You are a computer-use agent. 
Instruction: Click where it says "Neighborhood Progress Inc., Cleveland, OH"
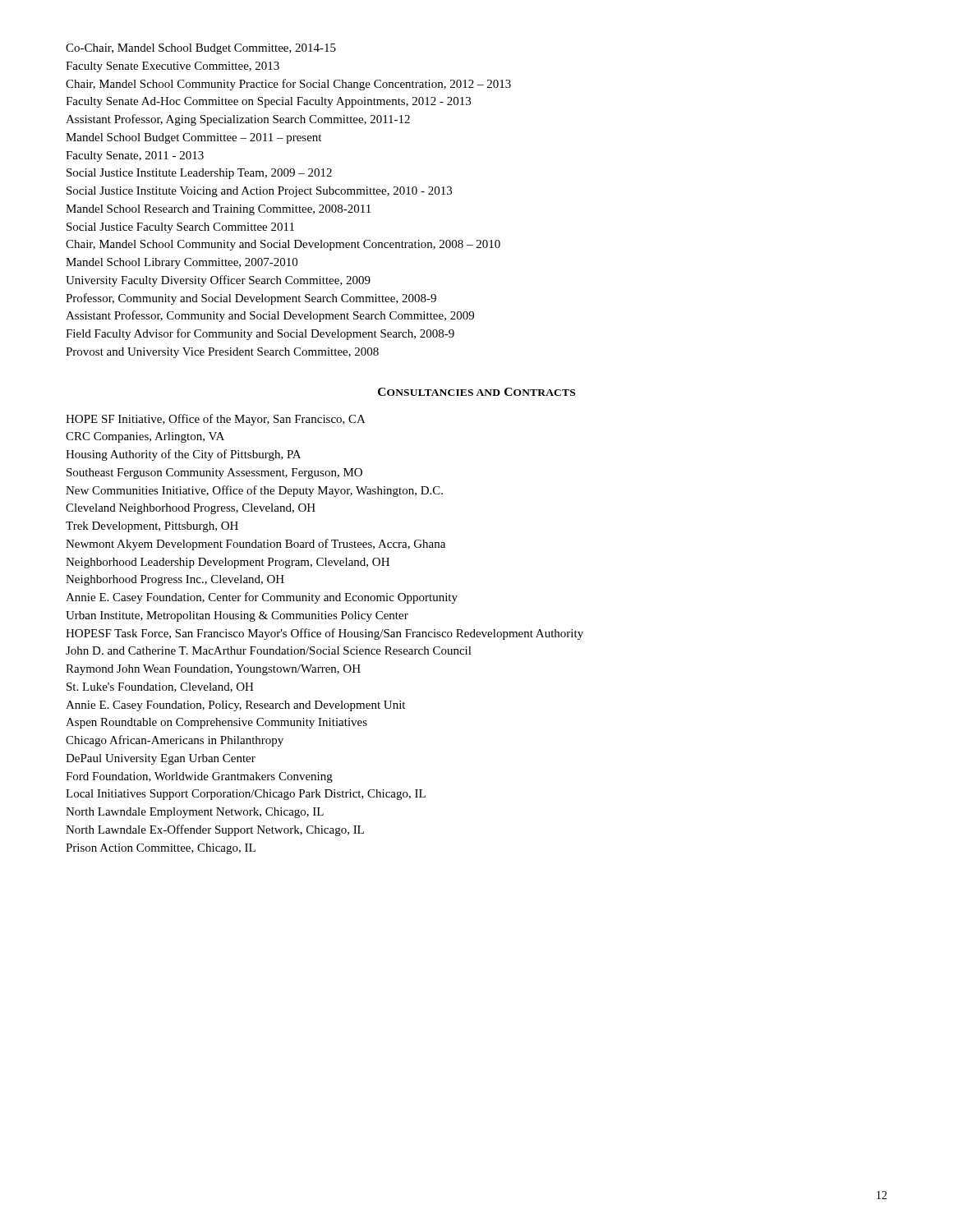(x=175, y=579)
